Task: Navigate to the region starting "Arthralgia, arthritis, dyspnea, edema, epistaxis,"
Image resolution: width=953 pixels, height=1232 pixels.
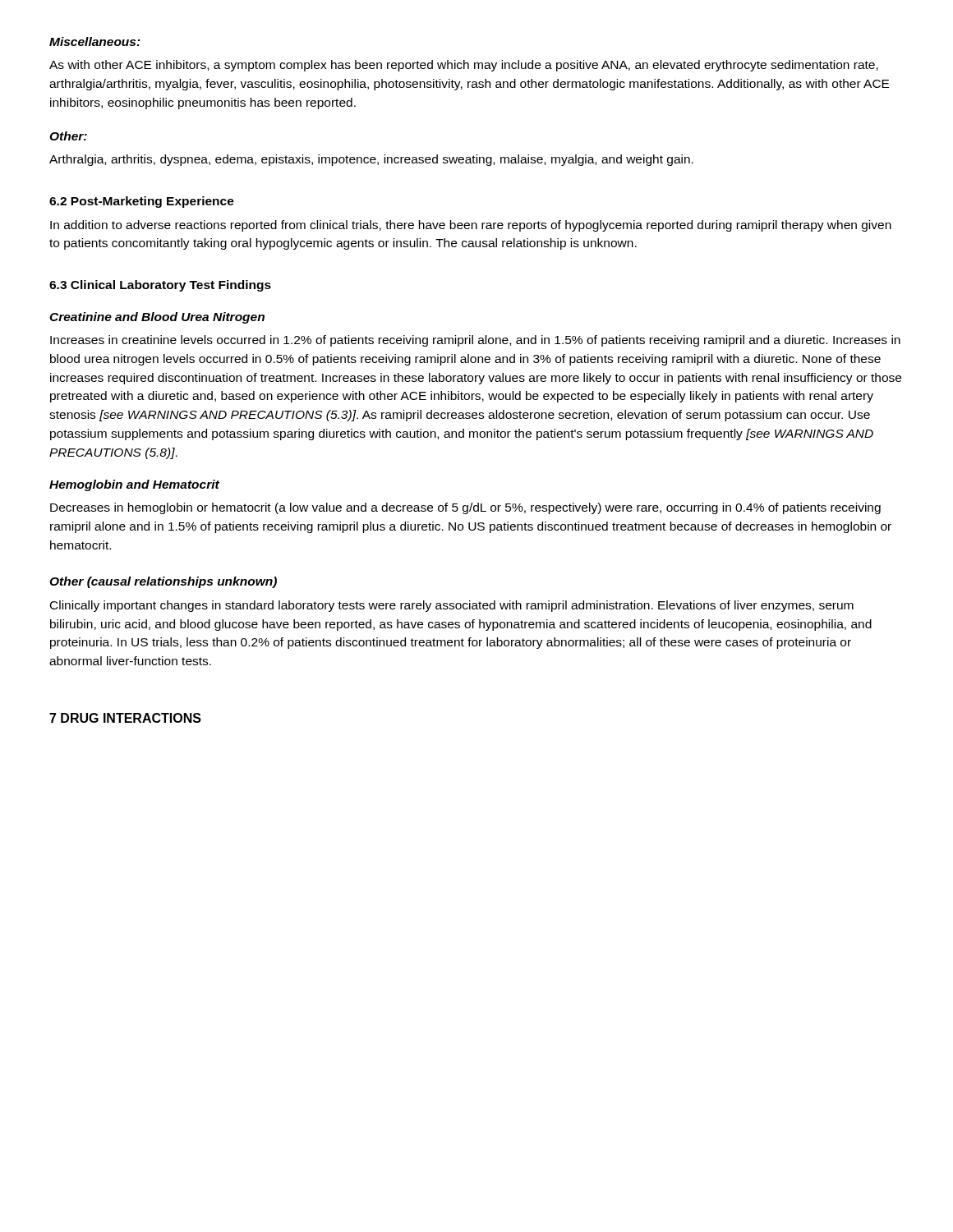Action: coord(372,159)
